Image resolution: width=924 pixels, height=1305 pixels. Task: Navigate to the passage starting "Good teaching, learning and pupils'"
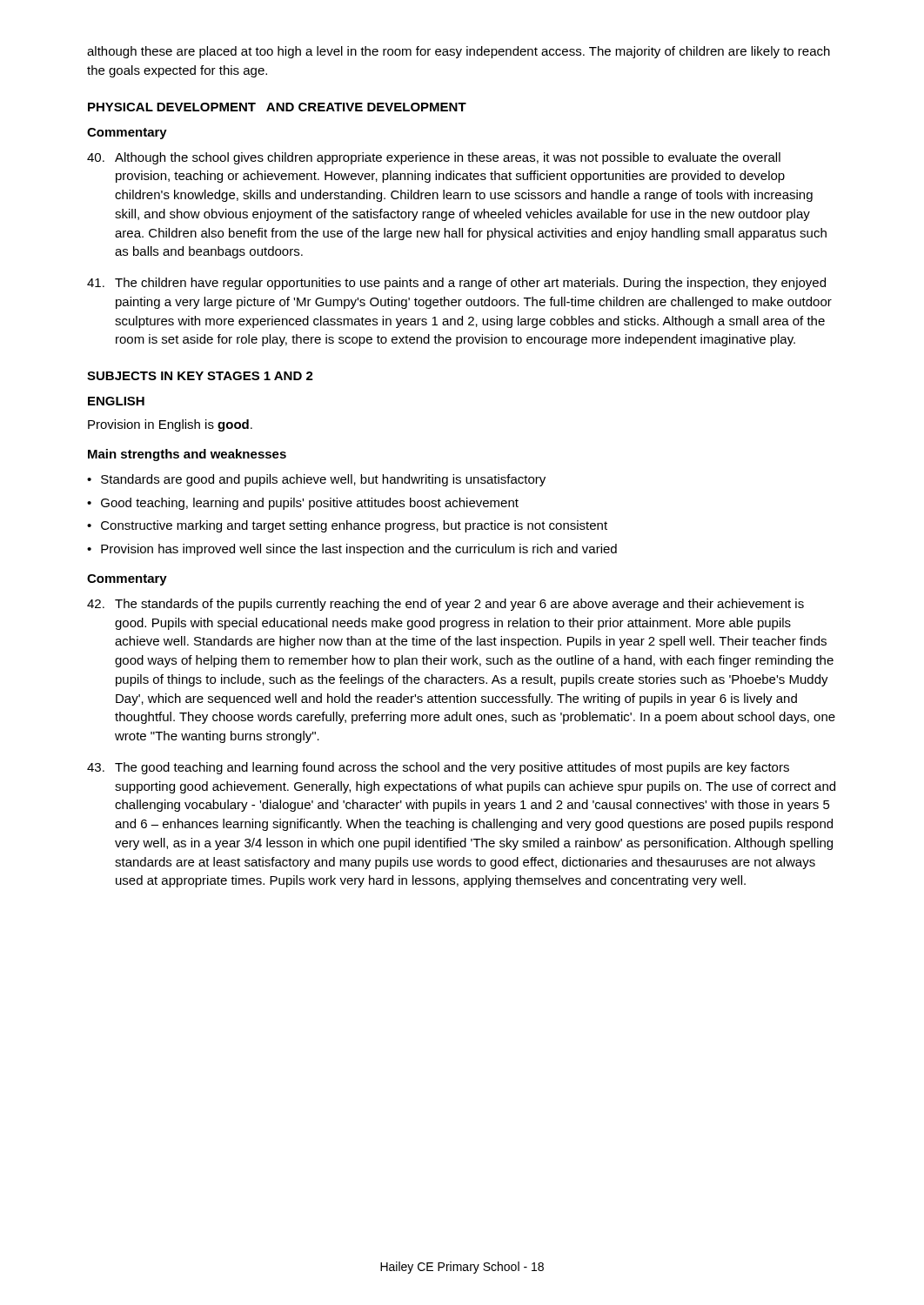point(309,502)
